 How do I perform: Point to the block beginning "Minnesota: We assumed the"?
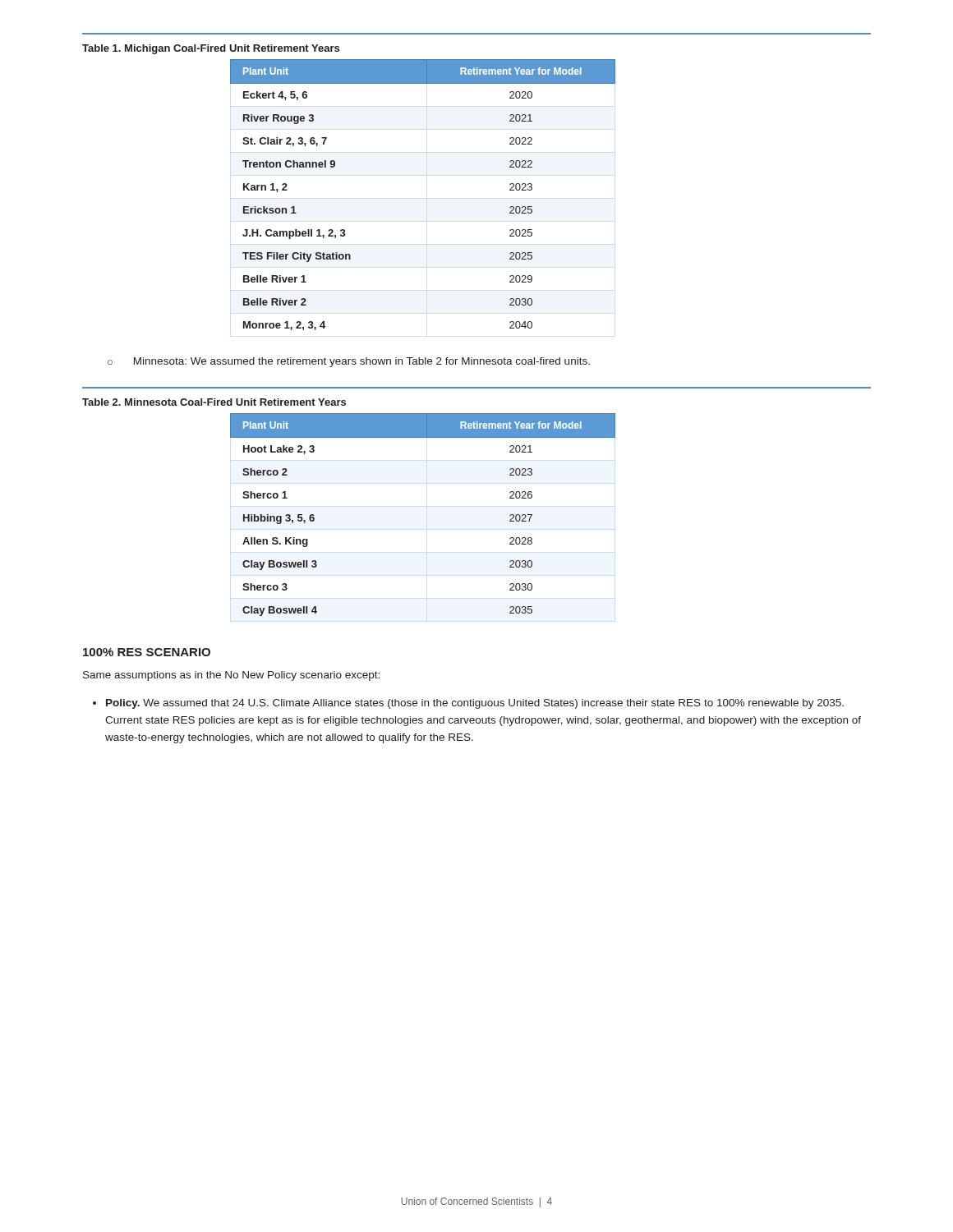489,362
